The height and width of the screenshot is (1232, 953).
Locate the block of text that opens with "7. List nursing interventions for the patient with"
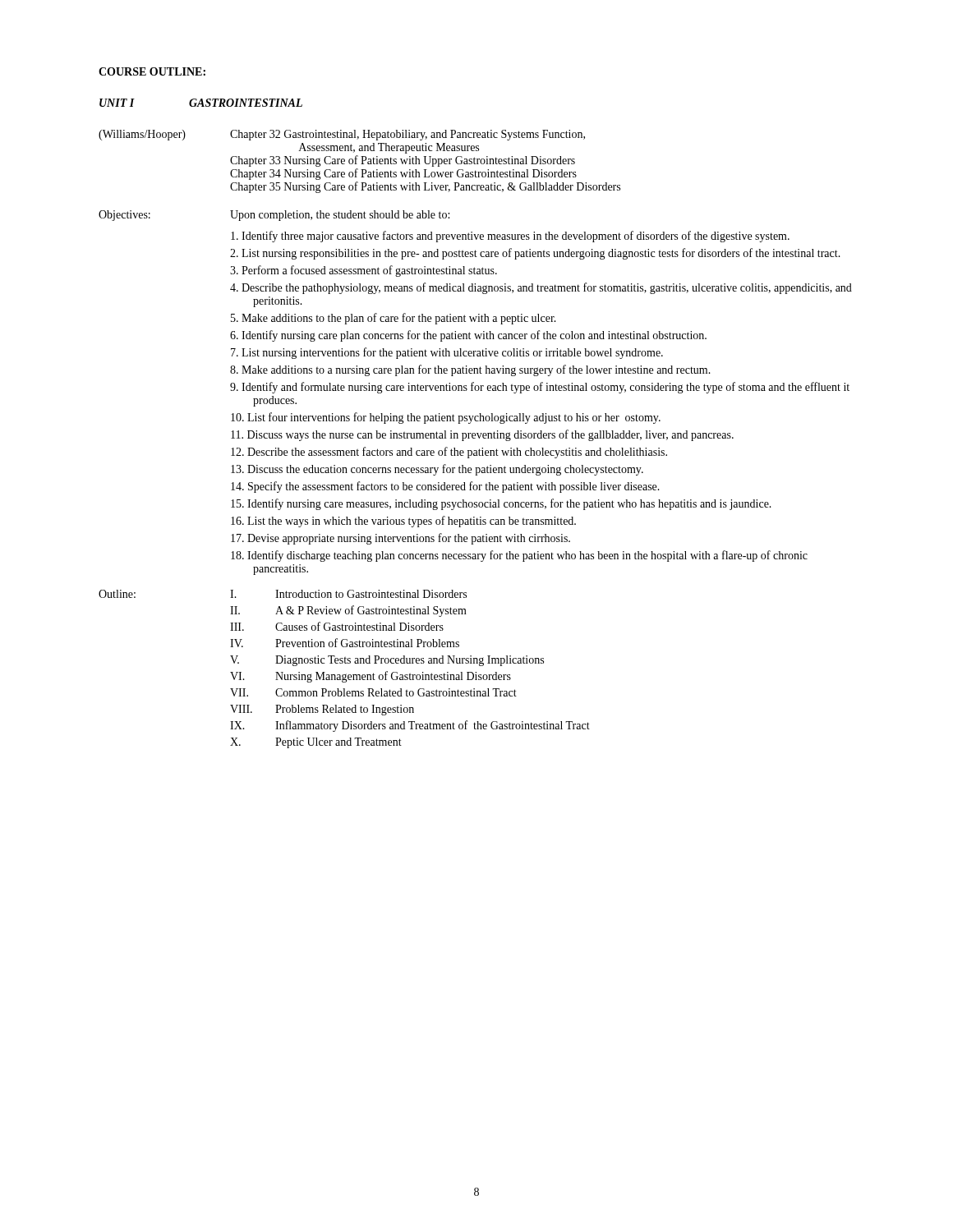pos(447,353)
